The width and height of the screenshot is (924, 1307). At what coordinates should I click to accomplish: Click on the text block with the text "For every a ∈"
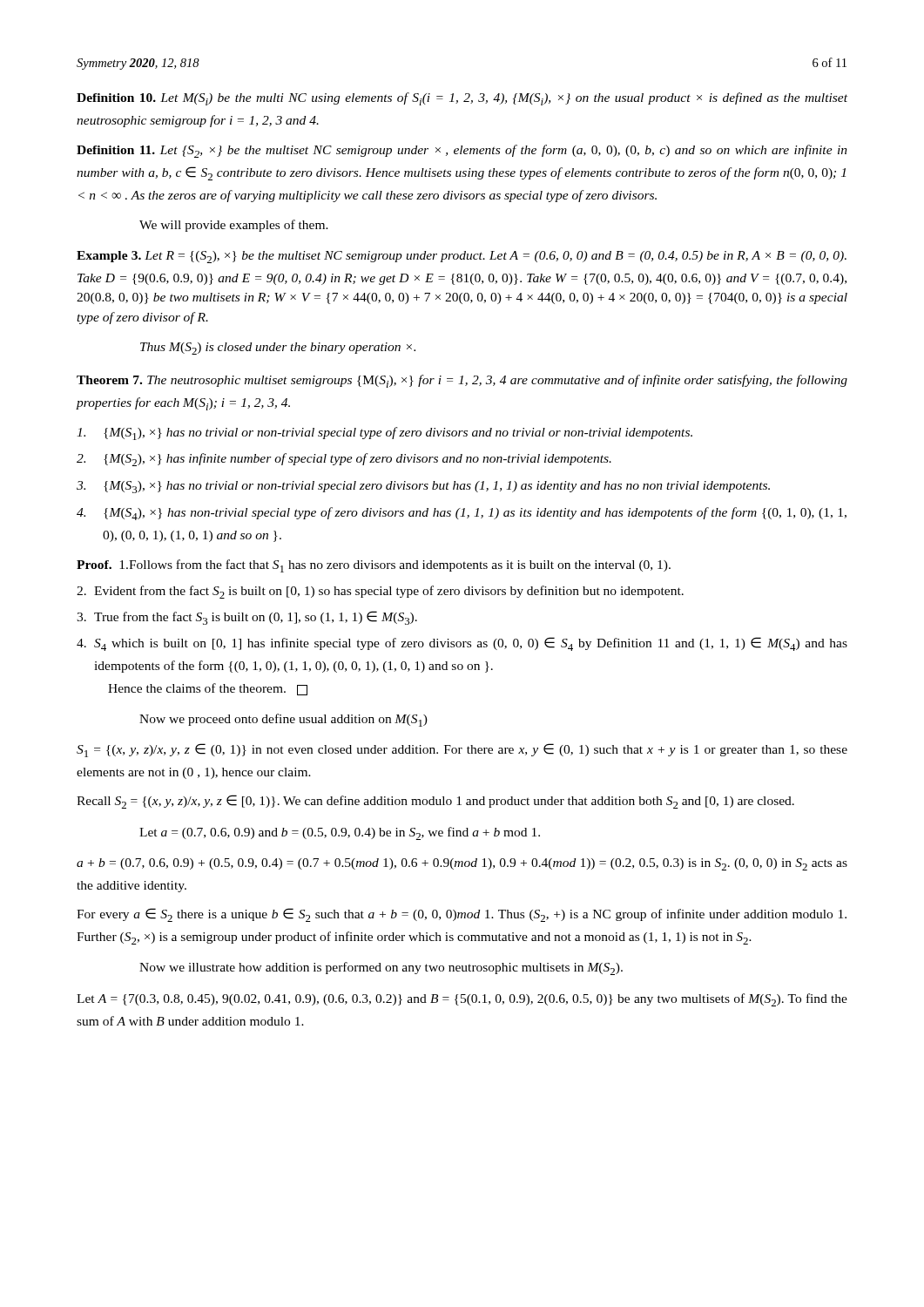click(x=462, y=926)
